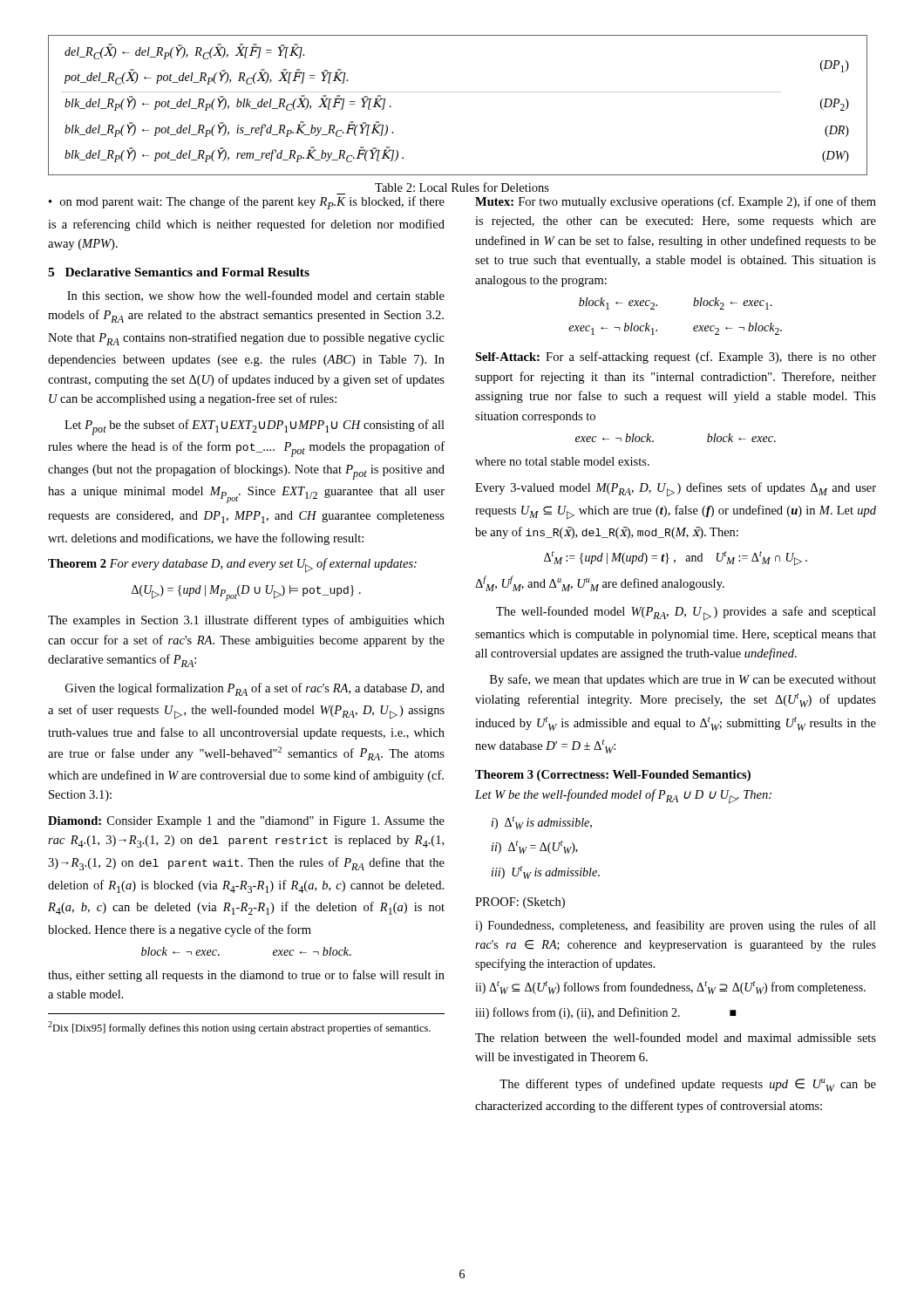Click on the element starting "Self-Attack: For a self-attacking"
Viewport: 924px width, 1308px height.
pyautogui.click(x=676, y=409)
